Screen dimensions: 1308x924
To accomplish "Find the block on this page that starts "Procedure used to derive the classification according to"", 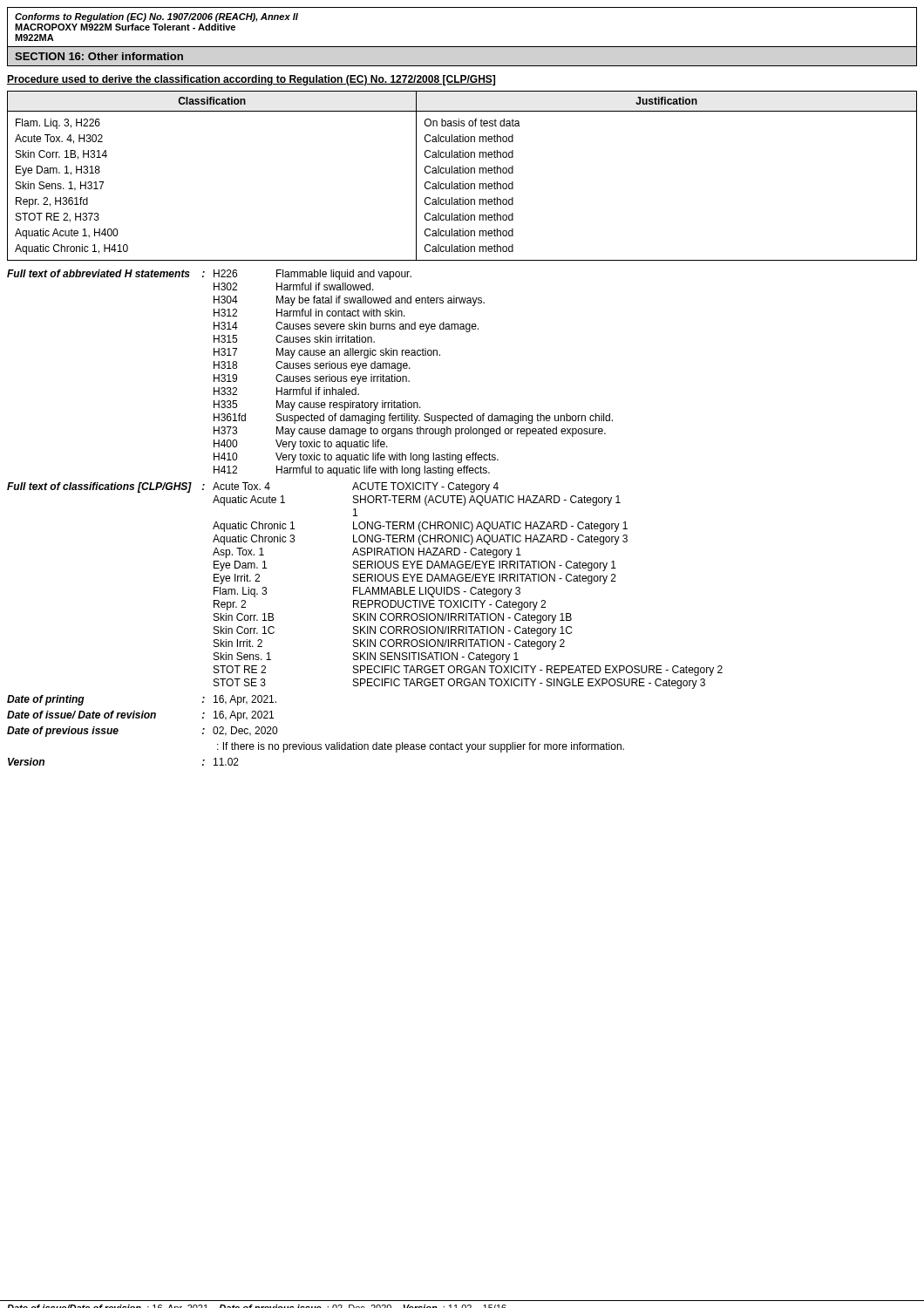I will (251, 79).
